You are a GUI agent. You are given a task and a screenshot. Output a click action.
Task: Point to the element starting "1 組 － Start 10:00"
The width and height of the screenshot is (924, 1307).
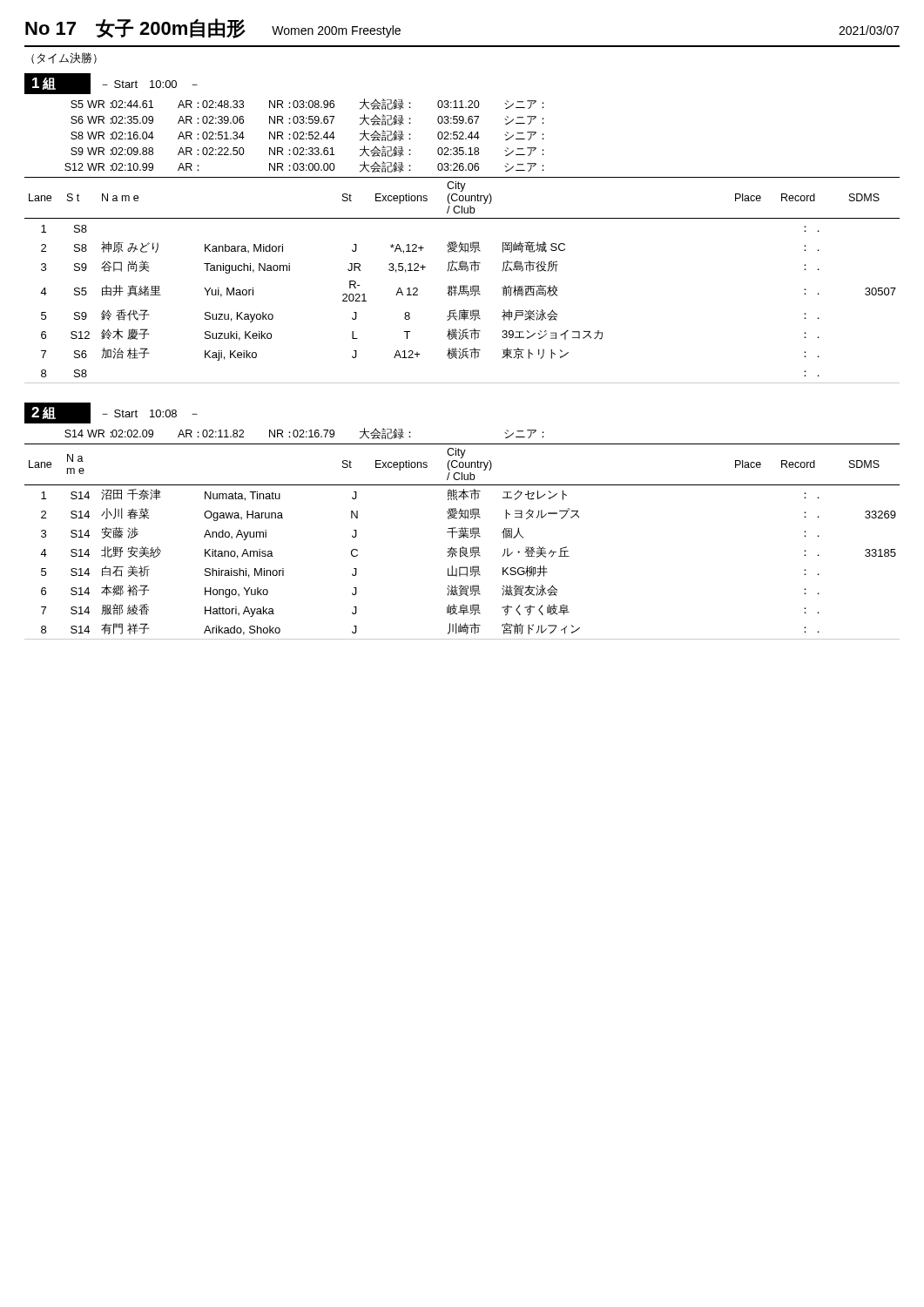[x=112, y=84]
